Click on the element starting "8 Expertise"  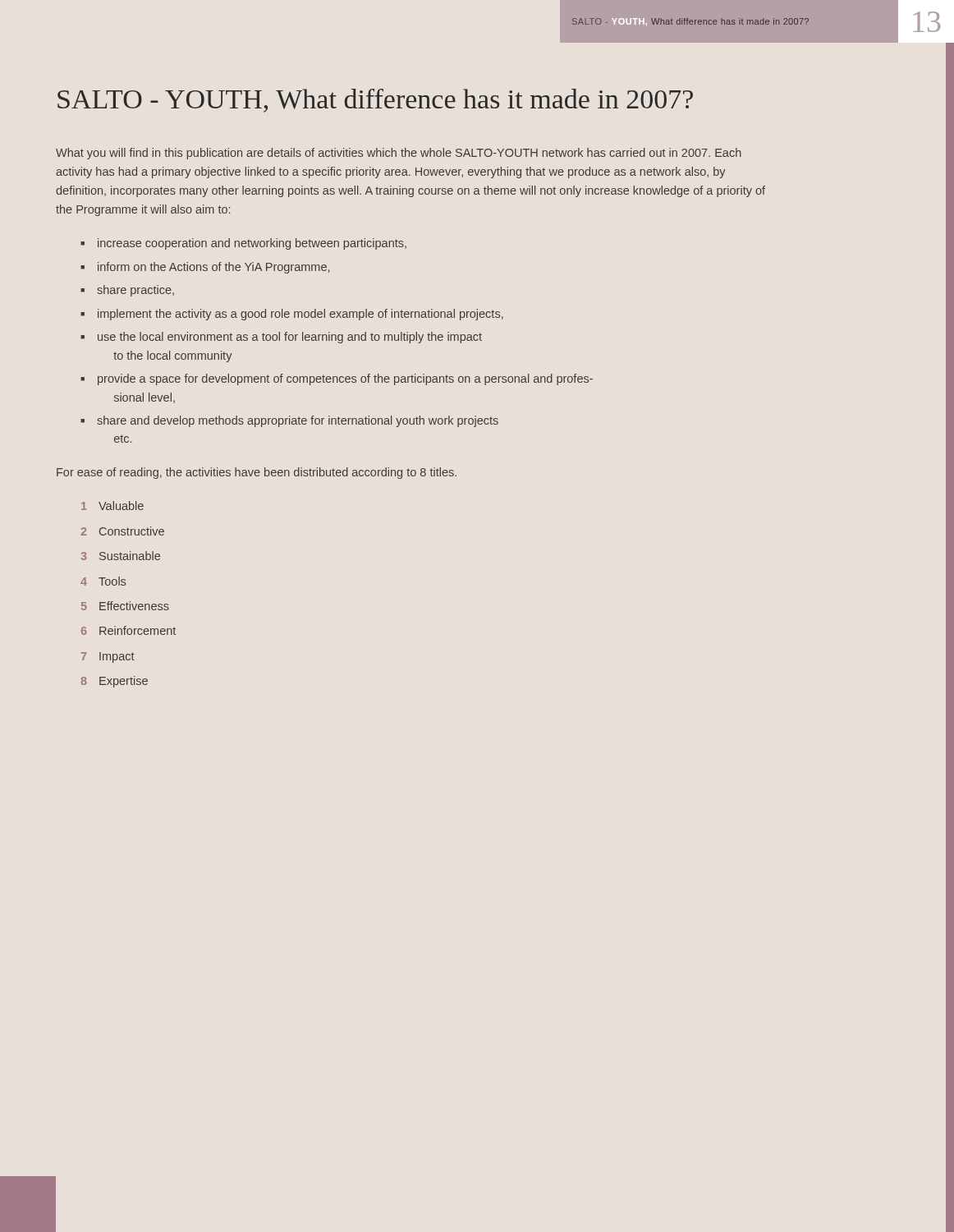[x=114, y=681]
